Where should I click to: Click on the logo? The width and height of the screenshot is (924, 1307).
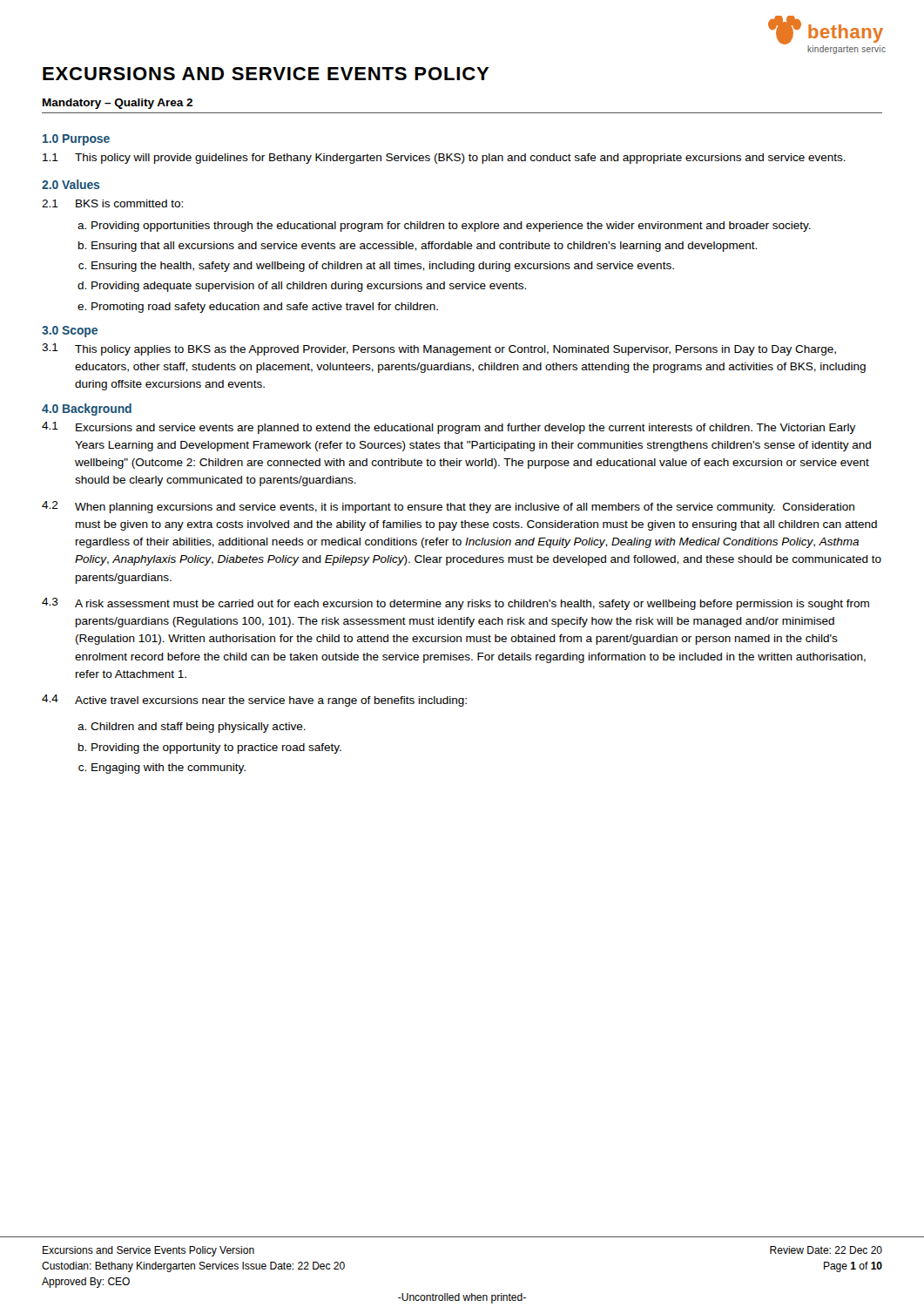pyautogui.click(x=826, y=43)
